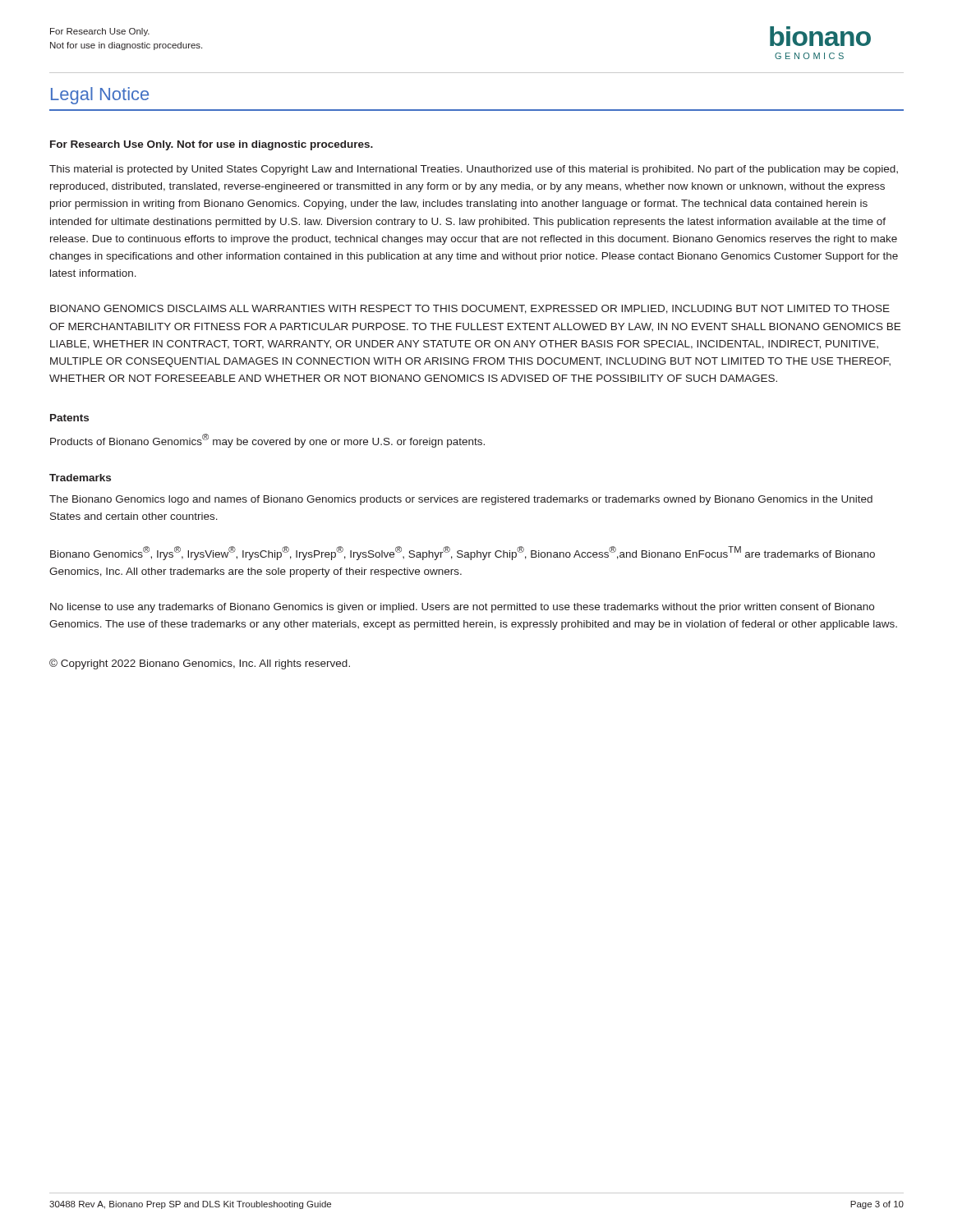Select the text block that reads "BIONANO GENOMICS DISCLAIMS ALL WARRANTIES WITH RESPECT"
Screen dimensions: 1232x953
[475, 343]
